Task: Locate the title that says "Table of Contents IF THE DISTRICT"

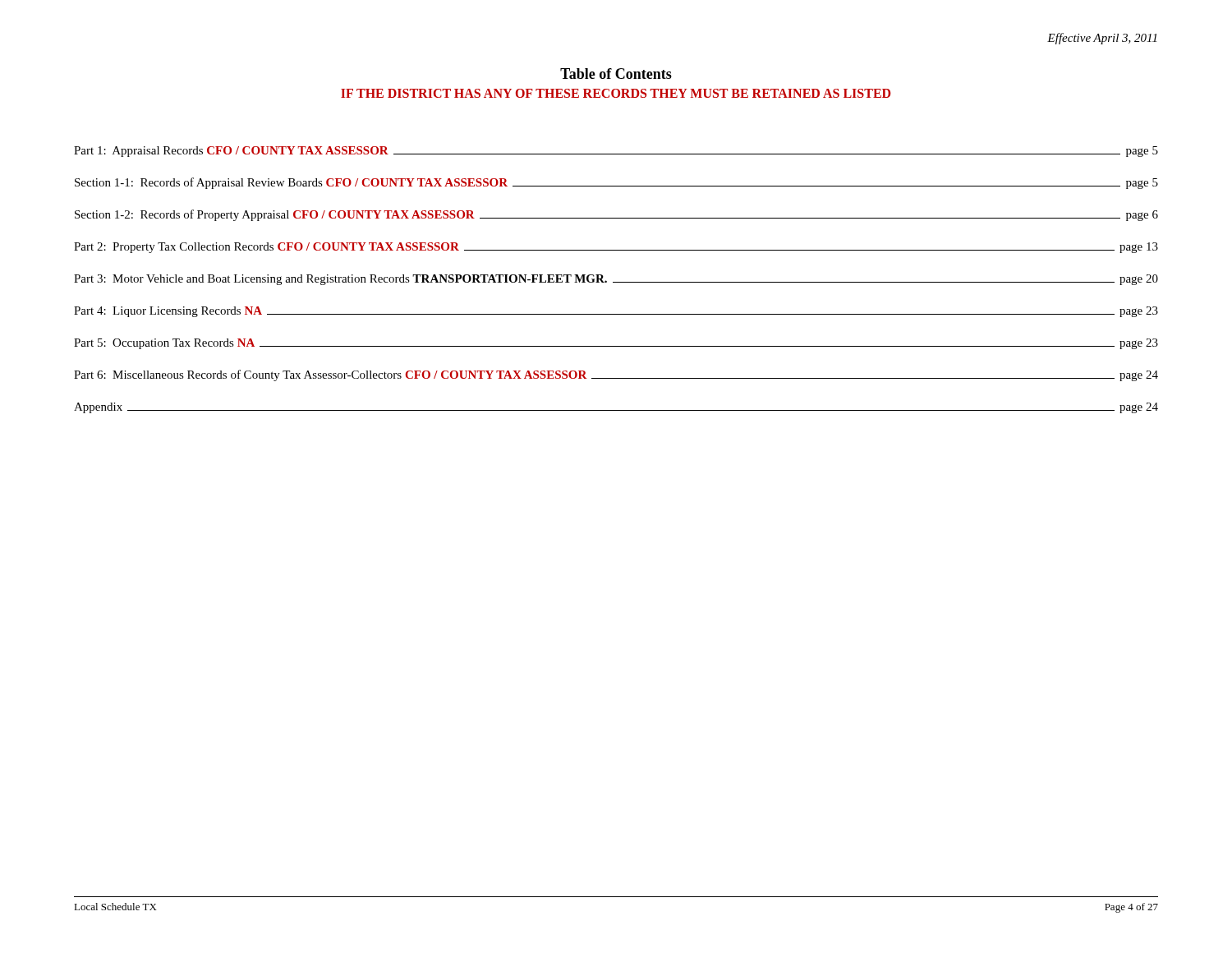Action: (x=616, y=83)
